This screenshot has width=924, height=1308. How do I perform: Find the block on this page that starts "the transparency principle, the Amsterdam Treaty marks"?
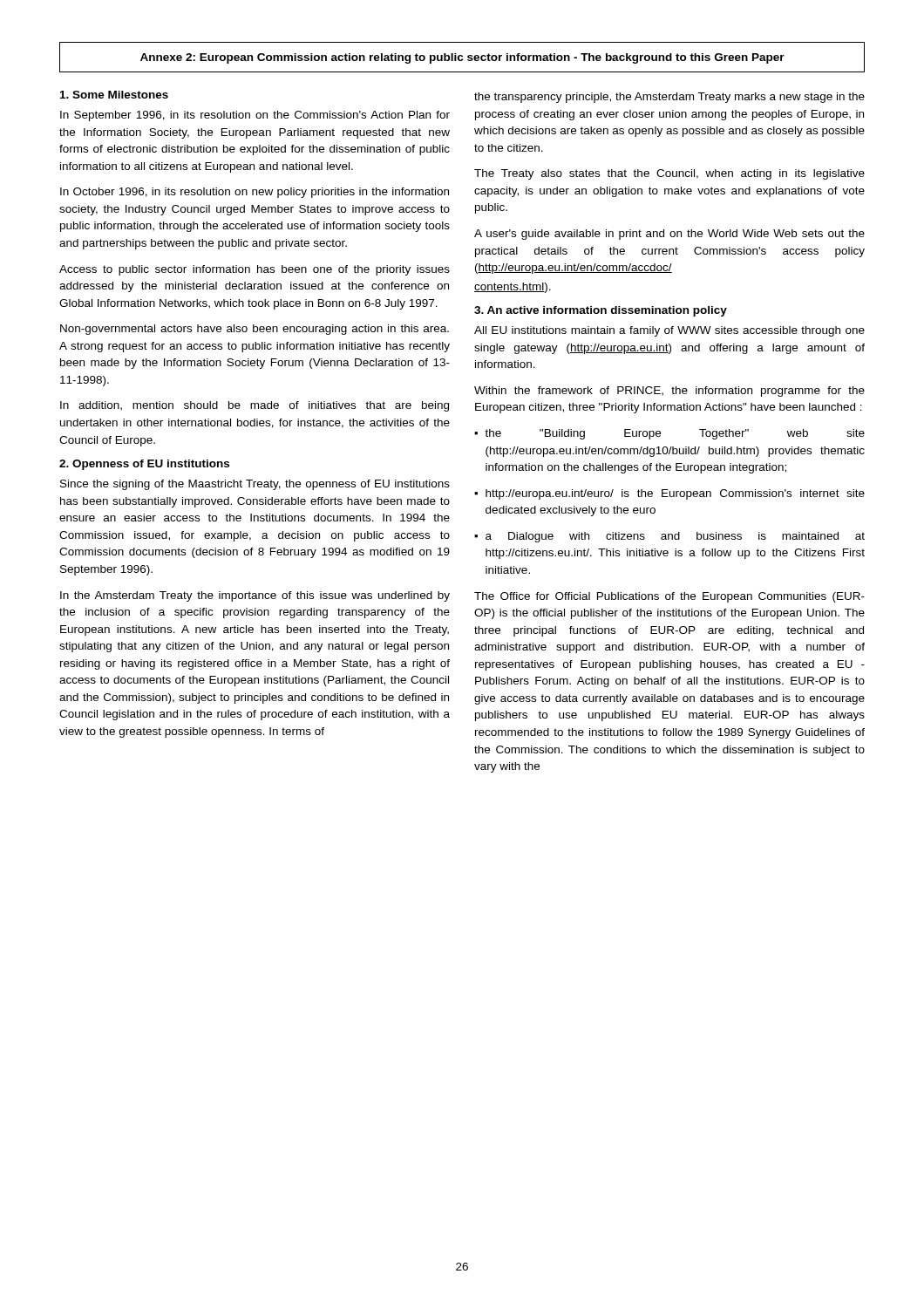(669, 122)
